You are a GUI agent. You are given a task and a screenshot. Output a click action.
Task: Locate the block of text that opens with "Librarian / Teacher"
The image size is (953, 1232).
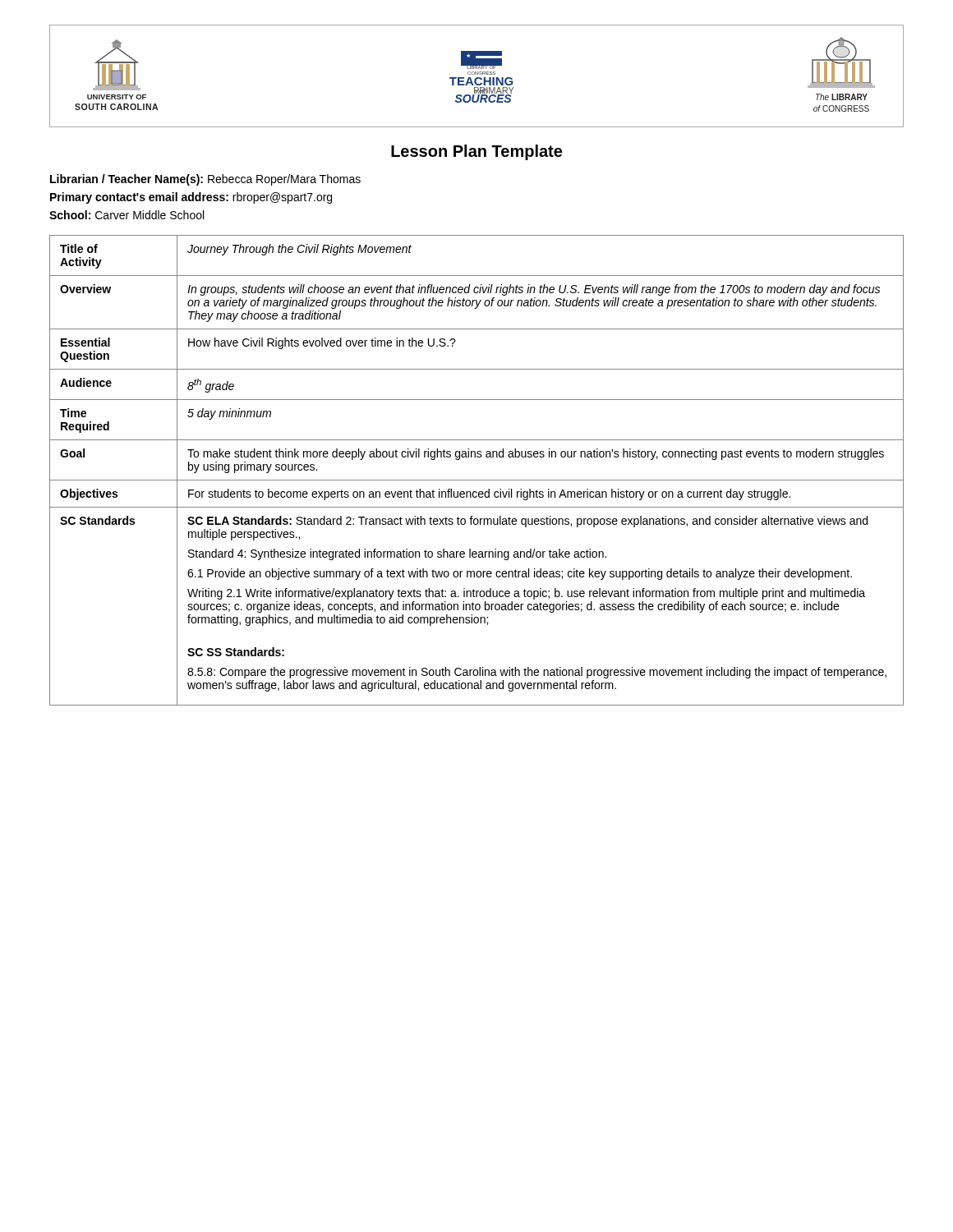point(205,179)
